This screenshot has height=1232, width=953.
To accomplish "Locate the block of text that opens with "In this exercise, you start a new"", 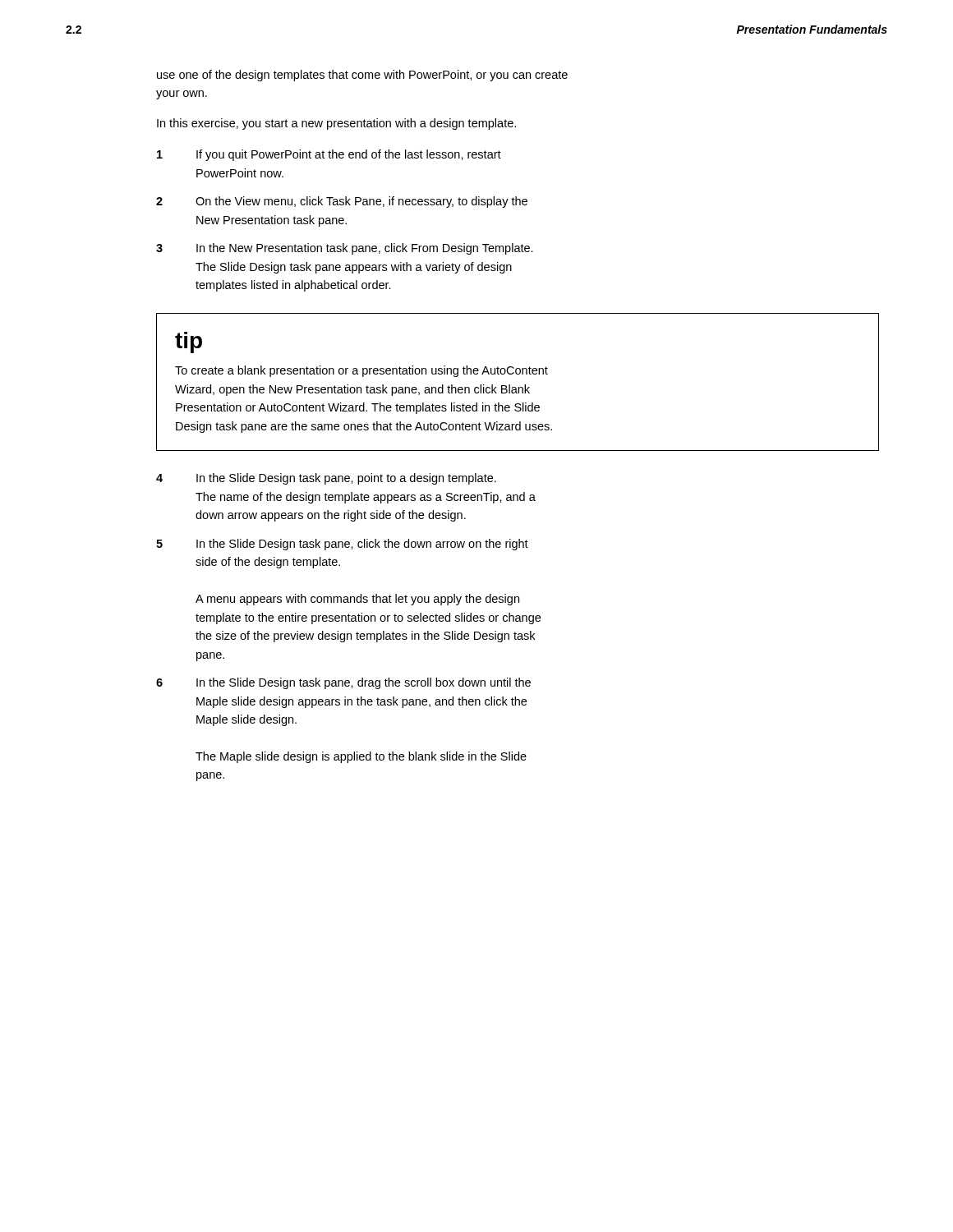I will click(337, 123).
